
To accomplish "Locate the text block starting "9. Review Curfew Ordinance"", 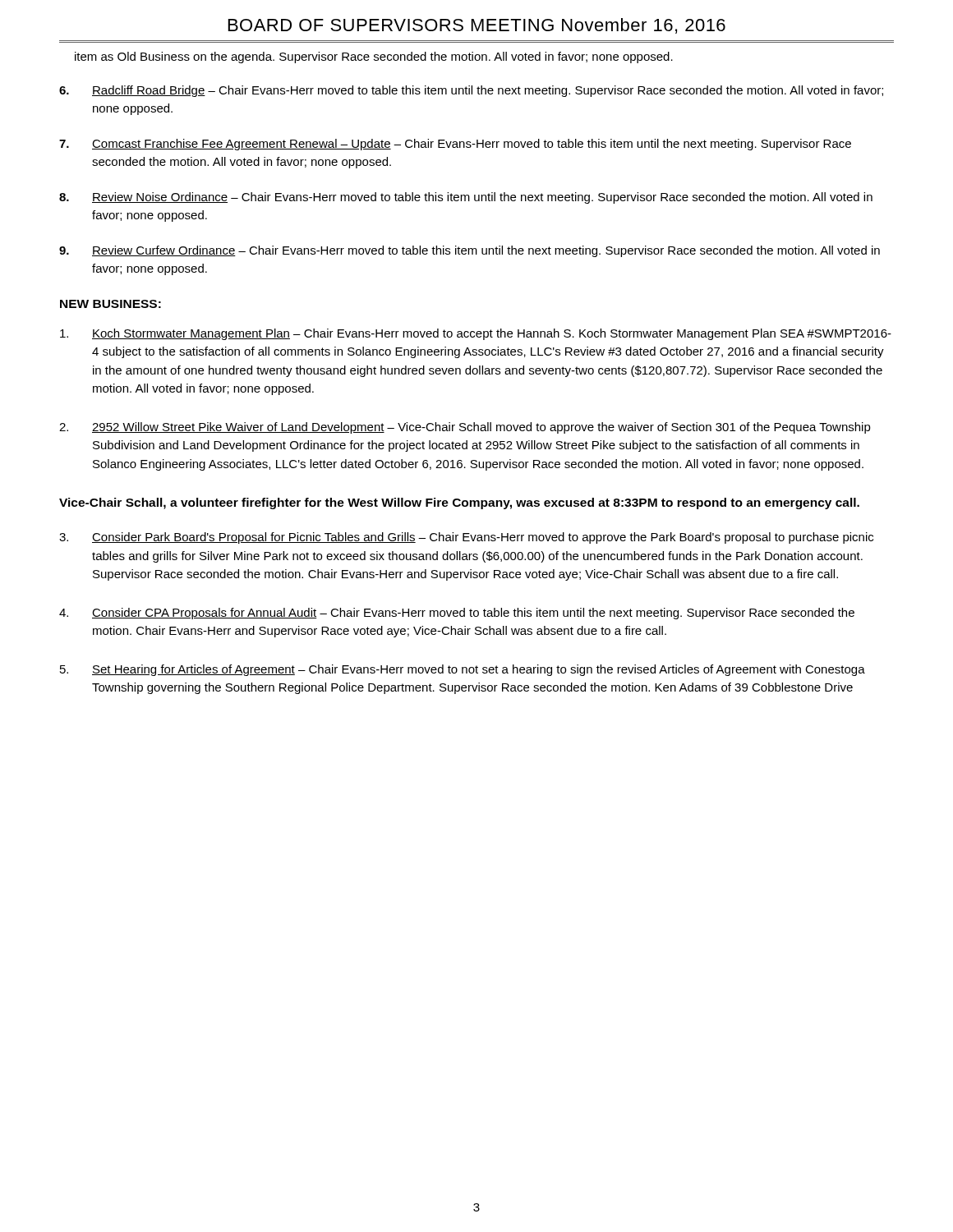I will tap(476, 260).
